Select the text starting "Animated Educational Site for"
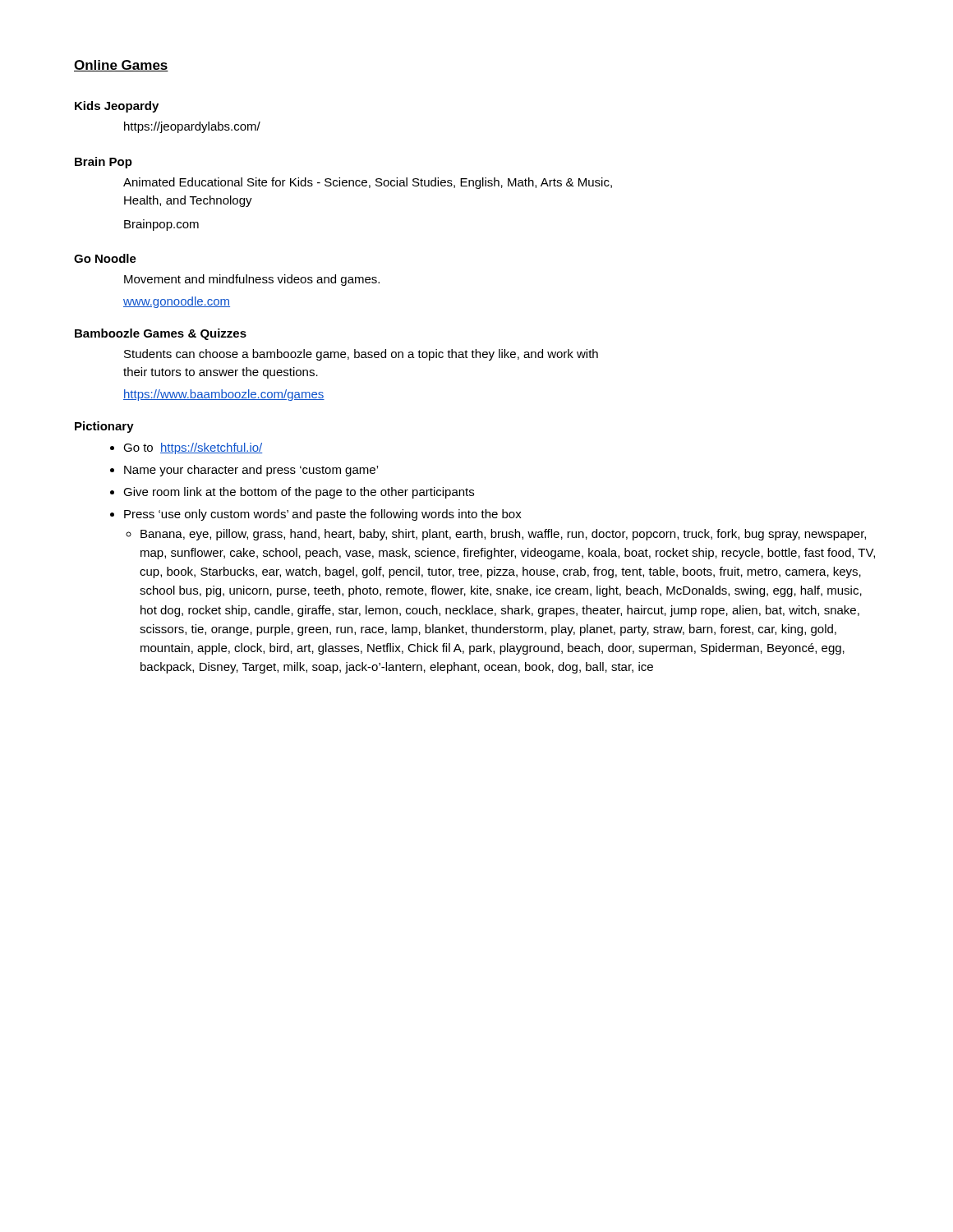Image resolution: width=953 pixels, height=1232 pixels. [368, 191]
